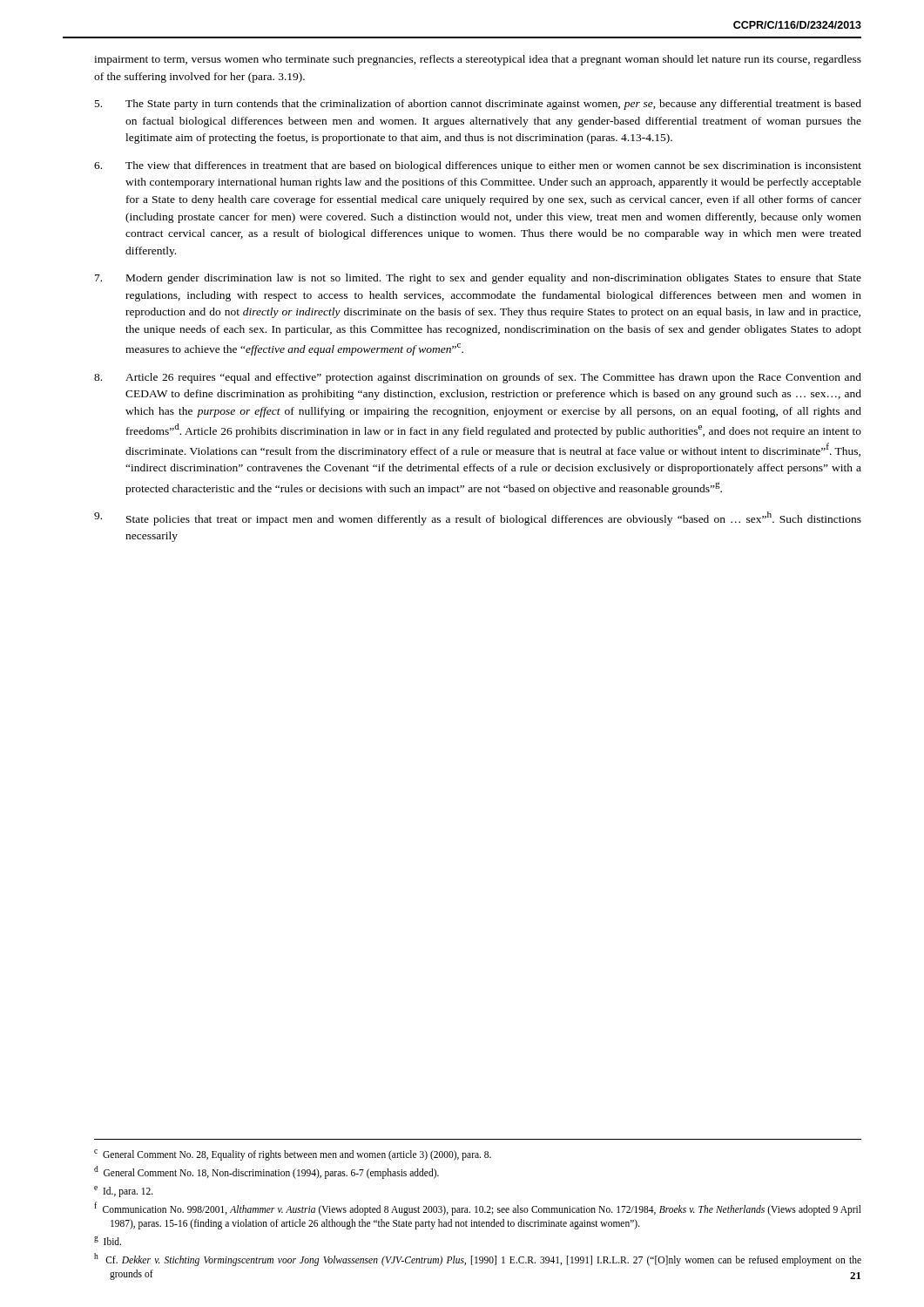
Task: Where does it say "g Ibid."?
Action: click(x=108, y=1240)
